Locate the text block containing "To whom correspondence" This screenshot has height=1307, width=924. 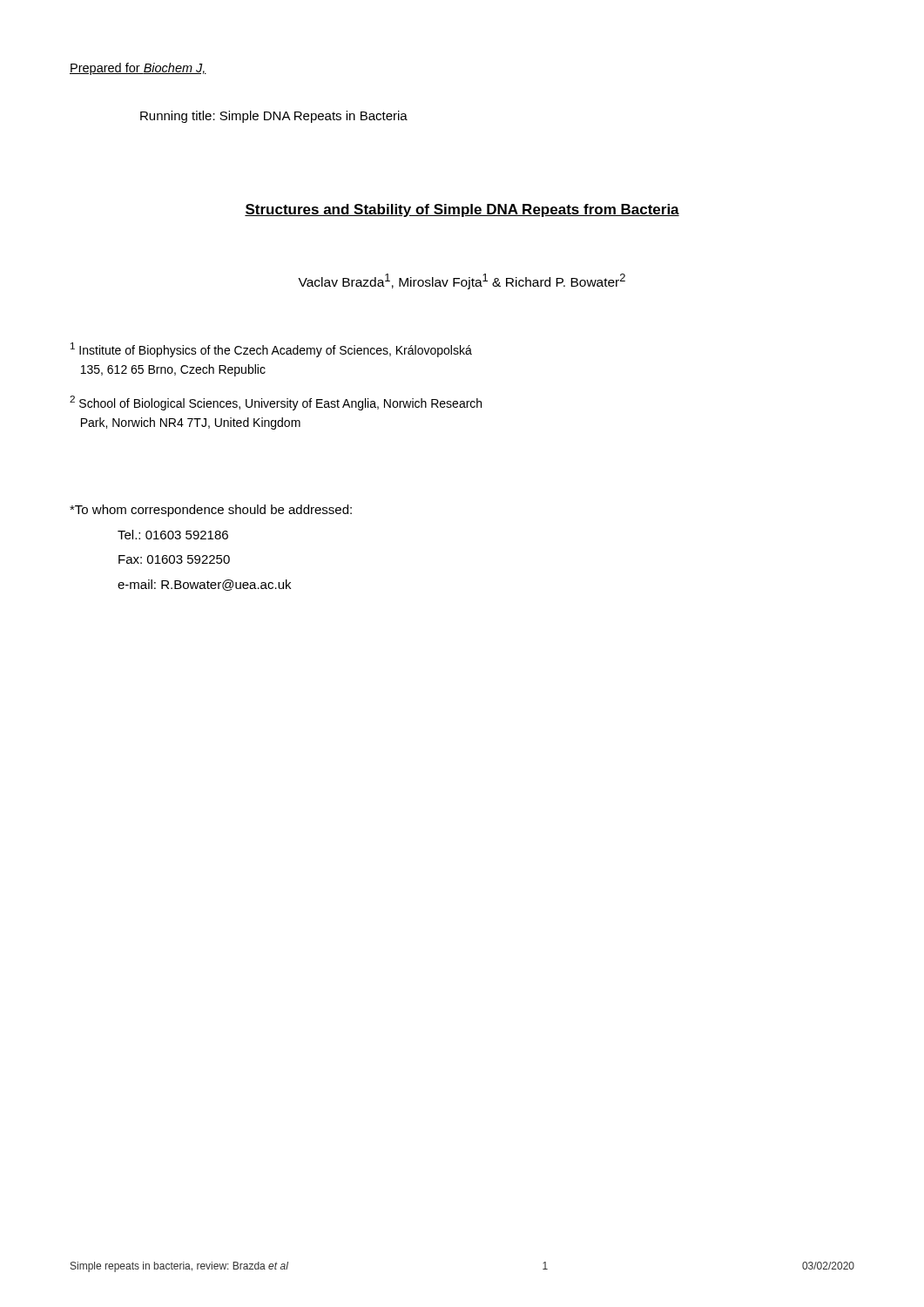(x=211, y=550)
